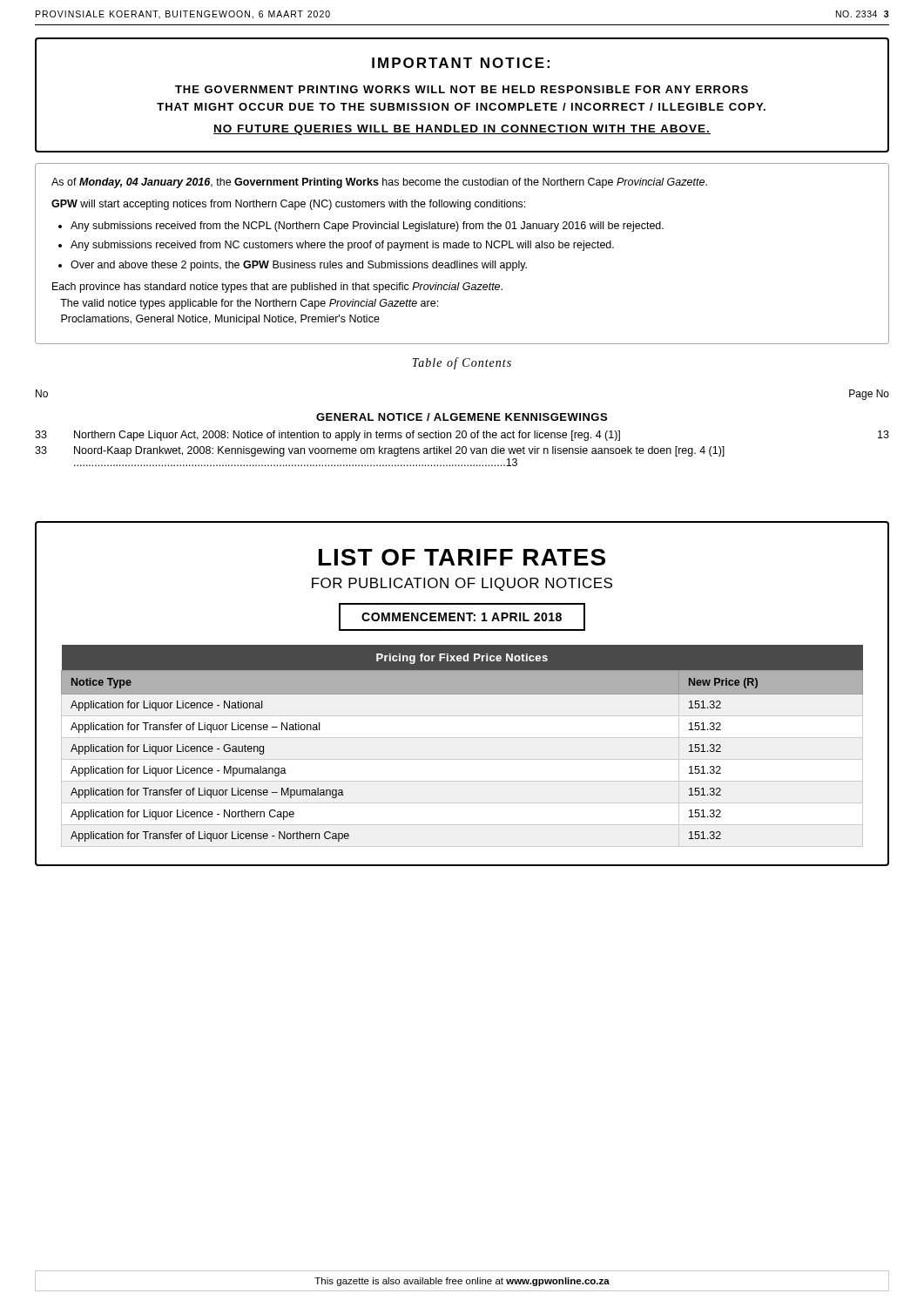Find the text that reads "FOR PUBLICATION OF LIQUOR NOTICES"
Viewport: 924px width, 1307px height.
(x=462, y=583)
